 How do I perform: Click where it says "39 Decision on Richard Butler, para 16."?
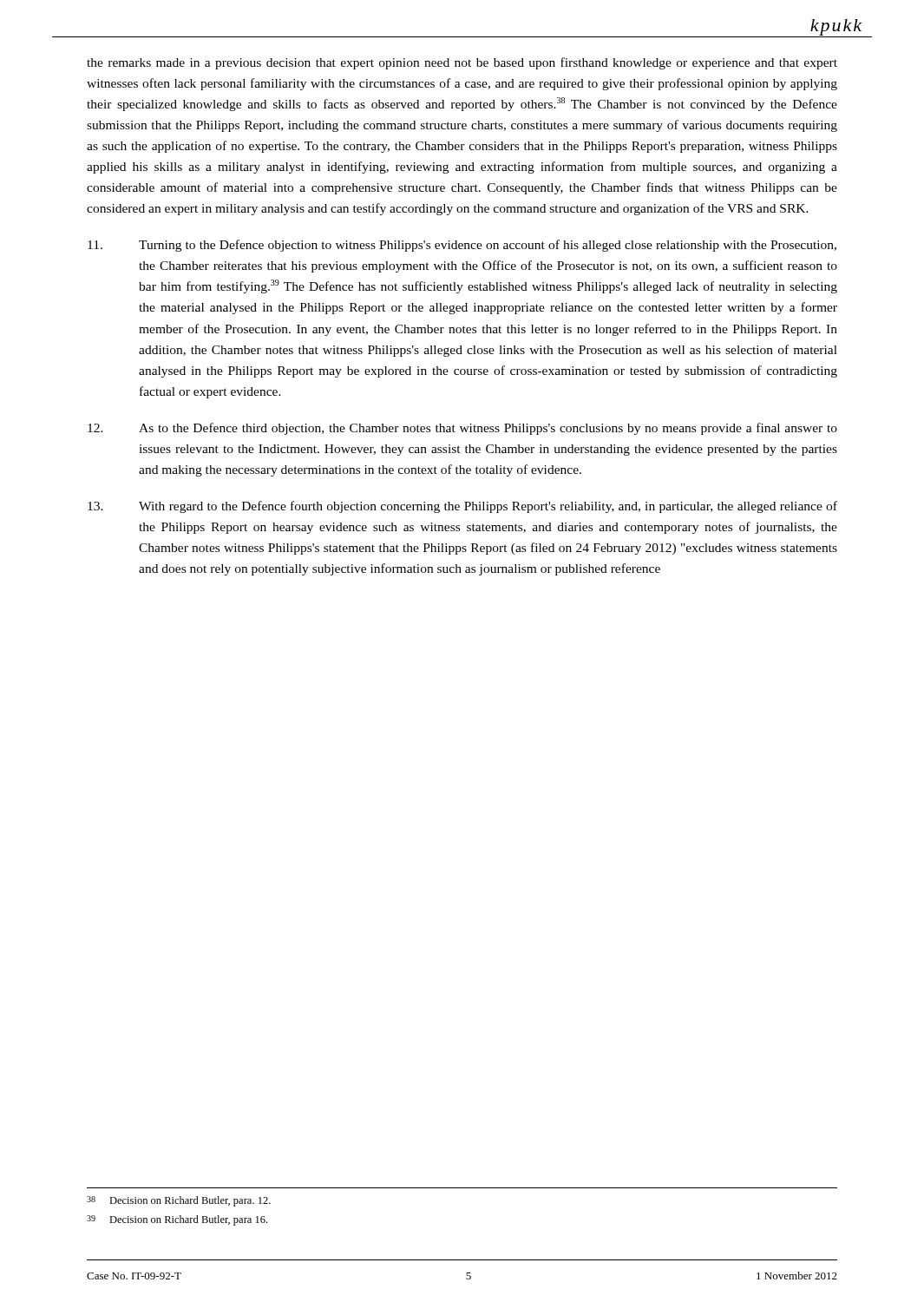pyautogui.click(x=178, y=1222)
